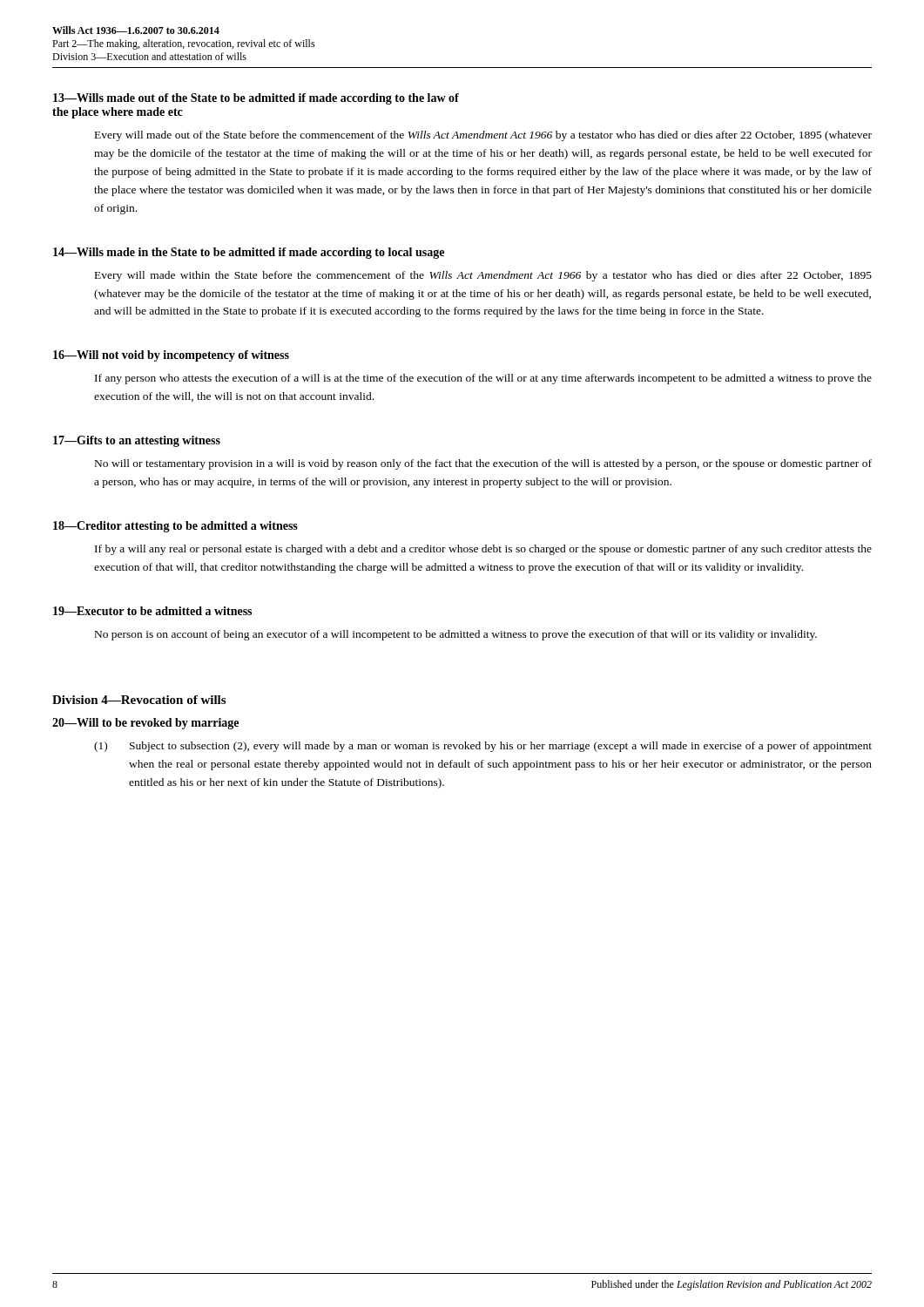Select the text block containing "No person is on account of being"
This screenshot has height=1307, width=924.
[x=456, y=634]
